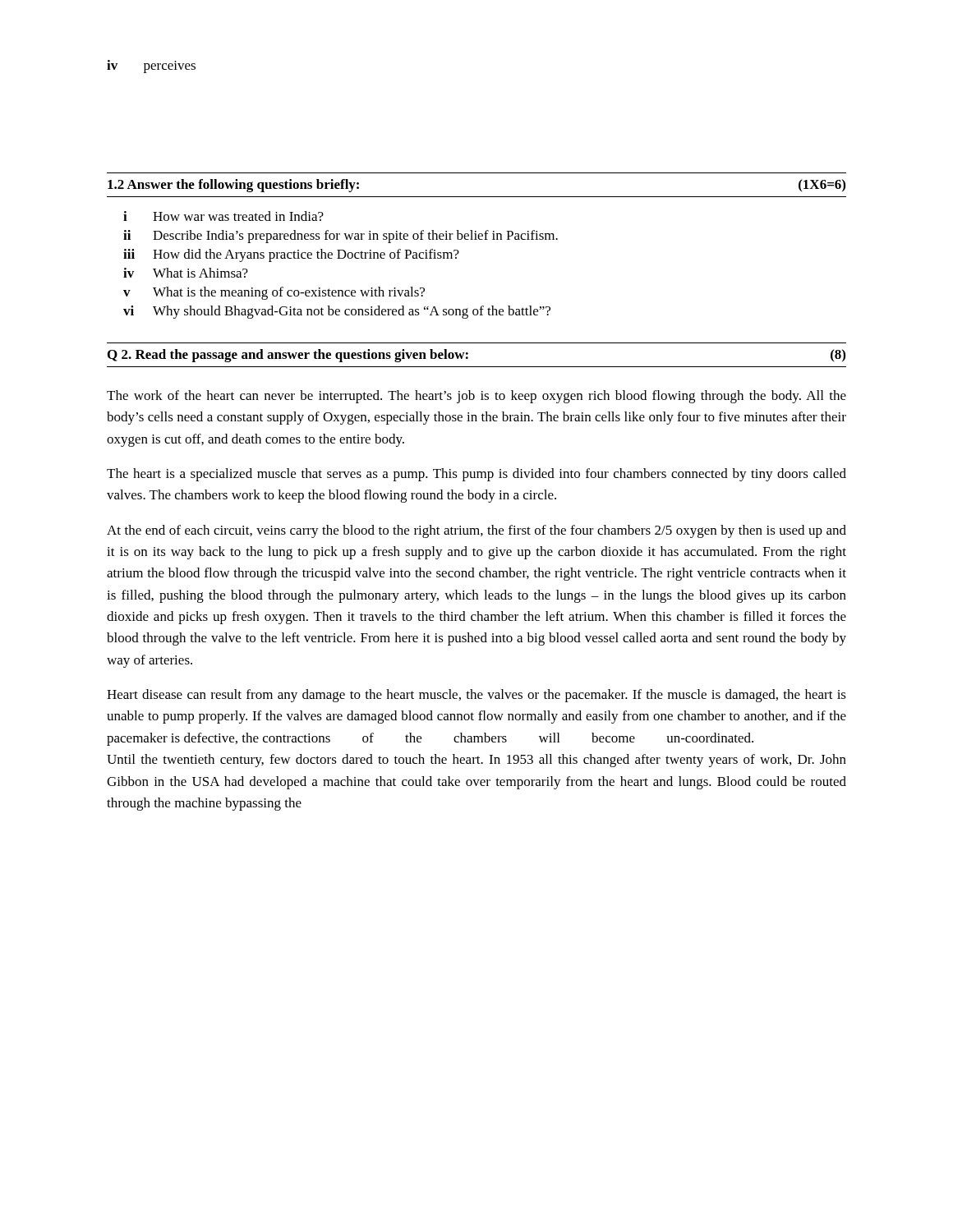
Task: Find the element starting "vi Why should Bhagvad-Gita not"
Action: 337,311
